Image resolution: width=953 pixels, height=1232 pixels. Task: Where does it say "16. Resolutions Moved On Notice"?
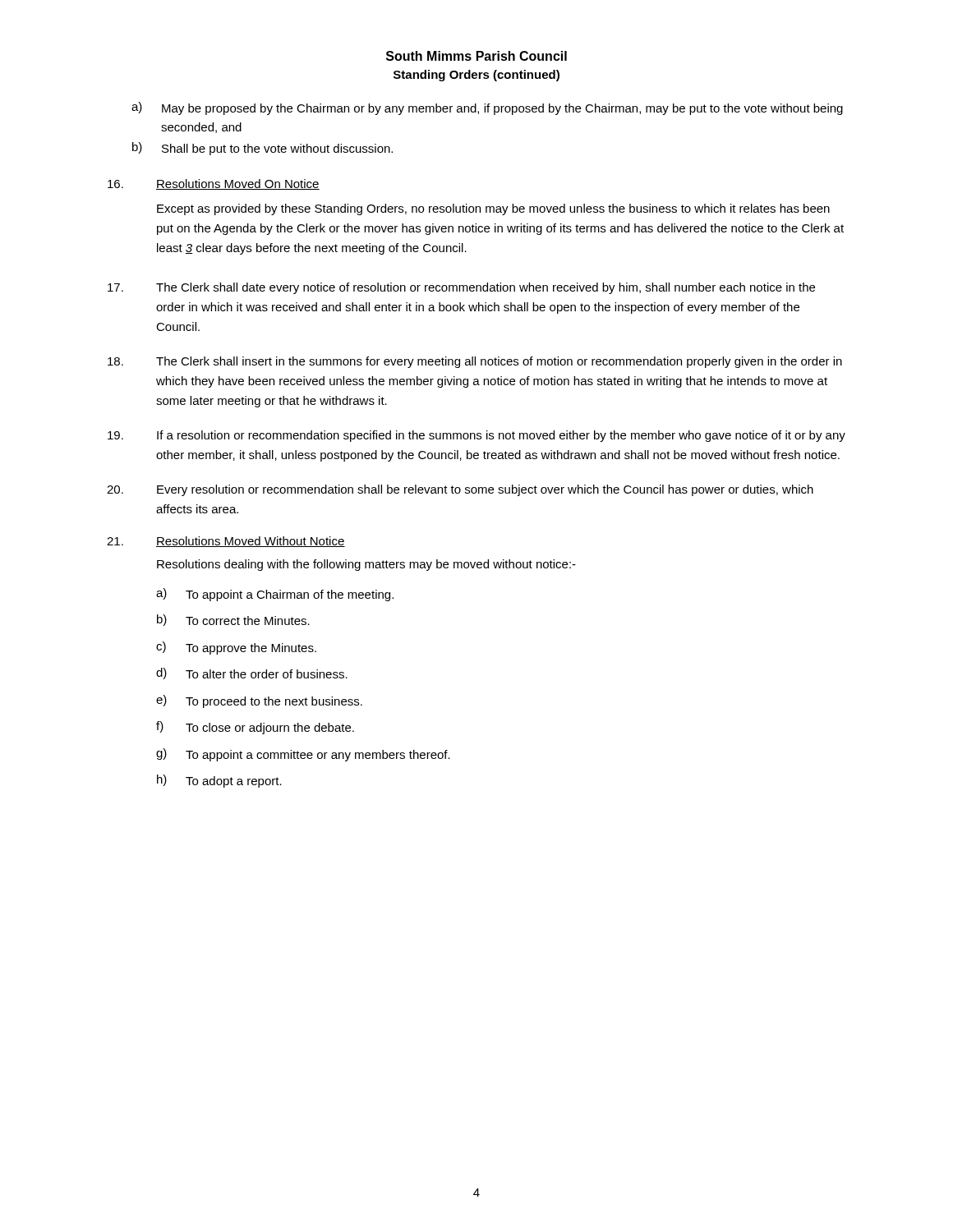pyautogui.click(x=213, y=183)
